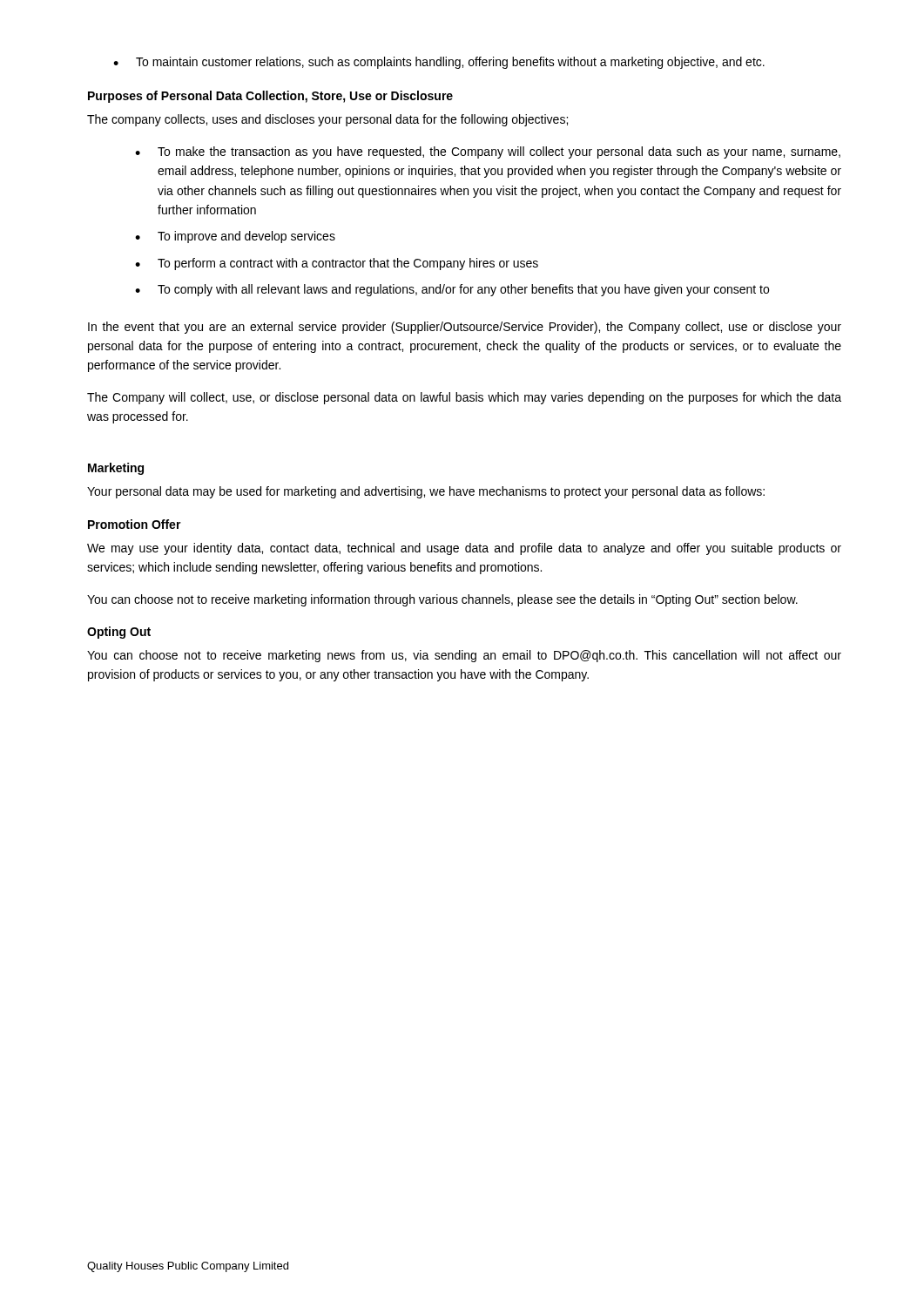Find the element starting "Promotion Offer"
Image resolution: width=924 pixels, height=1307 pixels.
coord(134,524)
